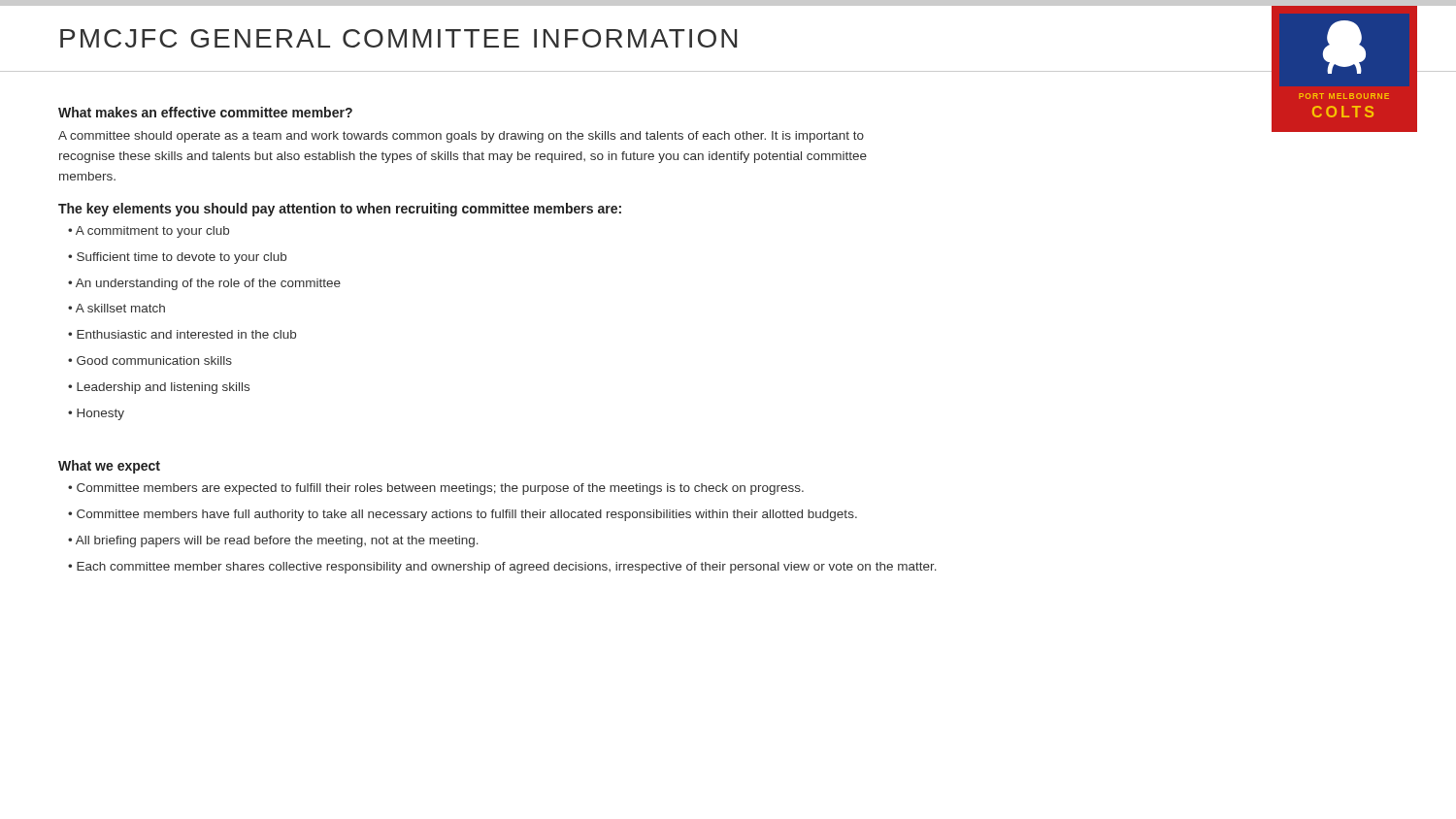Find the text starting "Committee members are"
Viewport: 1456px width, 819px height.
pyautogui.click(x=440, y=488)
